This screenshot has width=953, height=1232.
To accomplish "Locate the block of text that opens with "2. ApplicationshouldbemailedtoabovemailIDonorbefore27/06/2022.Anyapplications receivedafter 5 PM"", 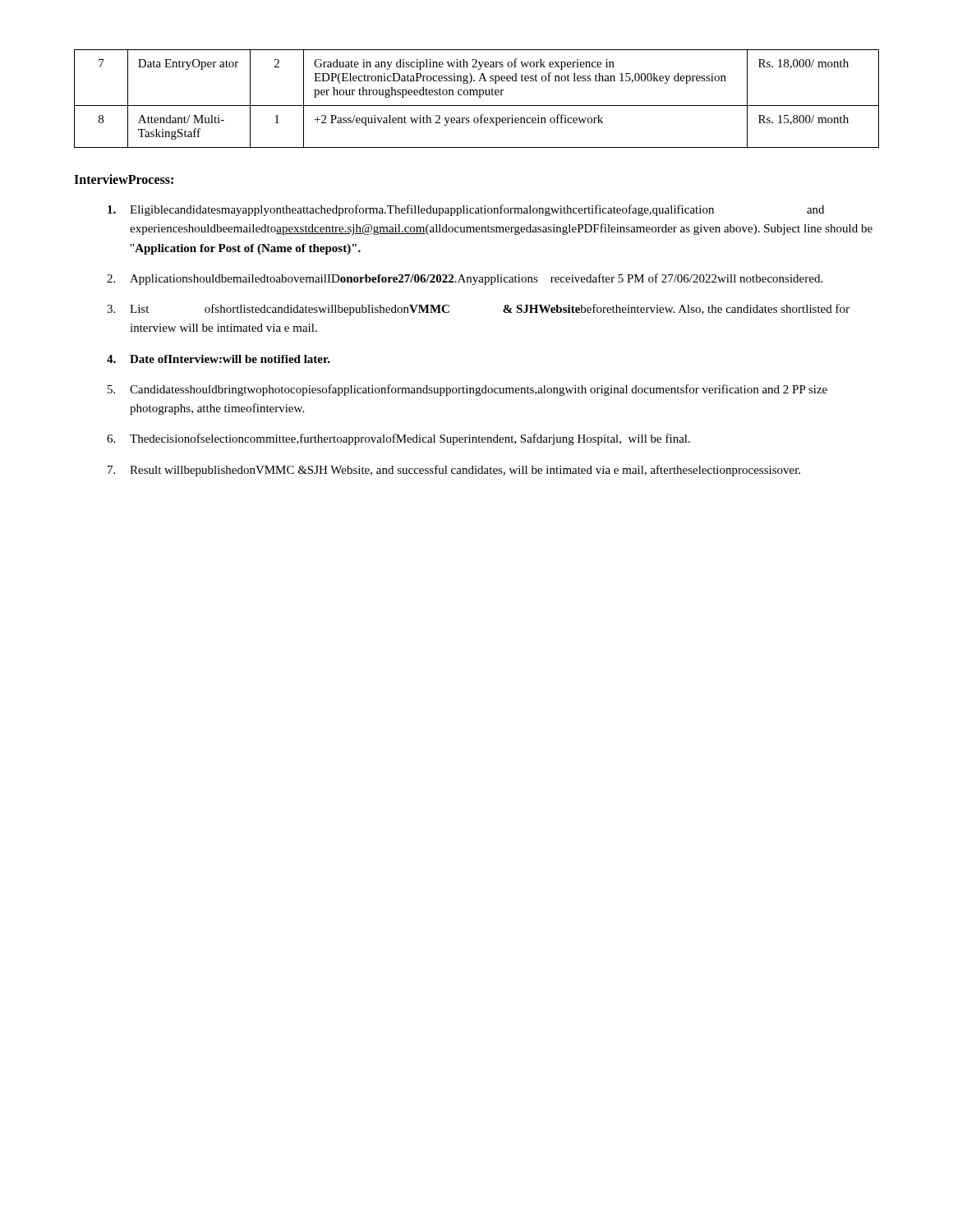I will coord(465,279).
